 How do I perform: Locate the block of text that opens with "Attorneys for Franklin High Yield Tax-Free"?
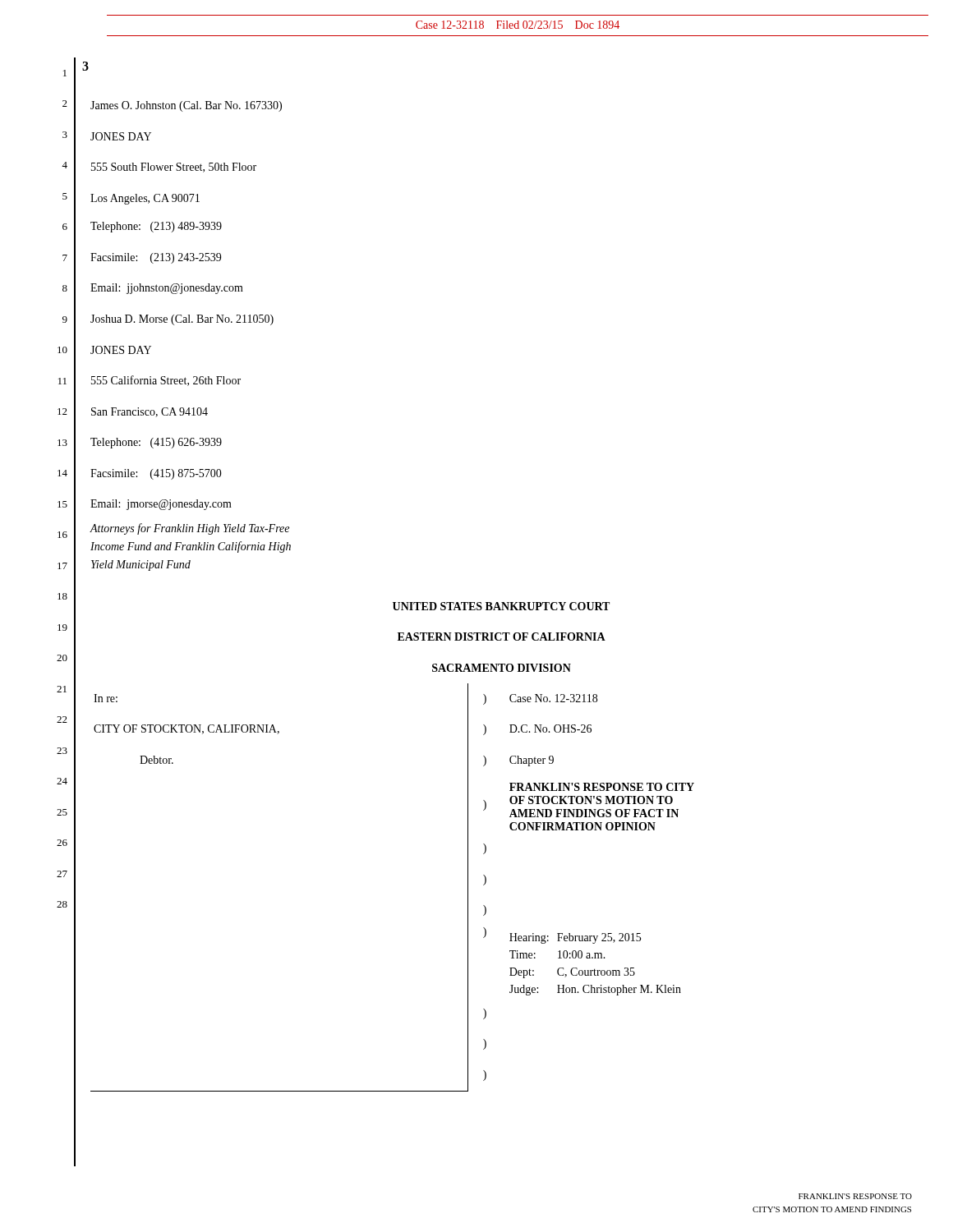(x=191, y=547)
